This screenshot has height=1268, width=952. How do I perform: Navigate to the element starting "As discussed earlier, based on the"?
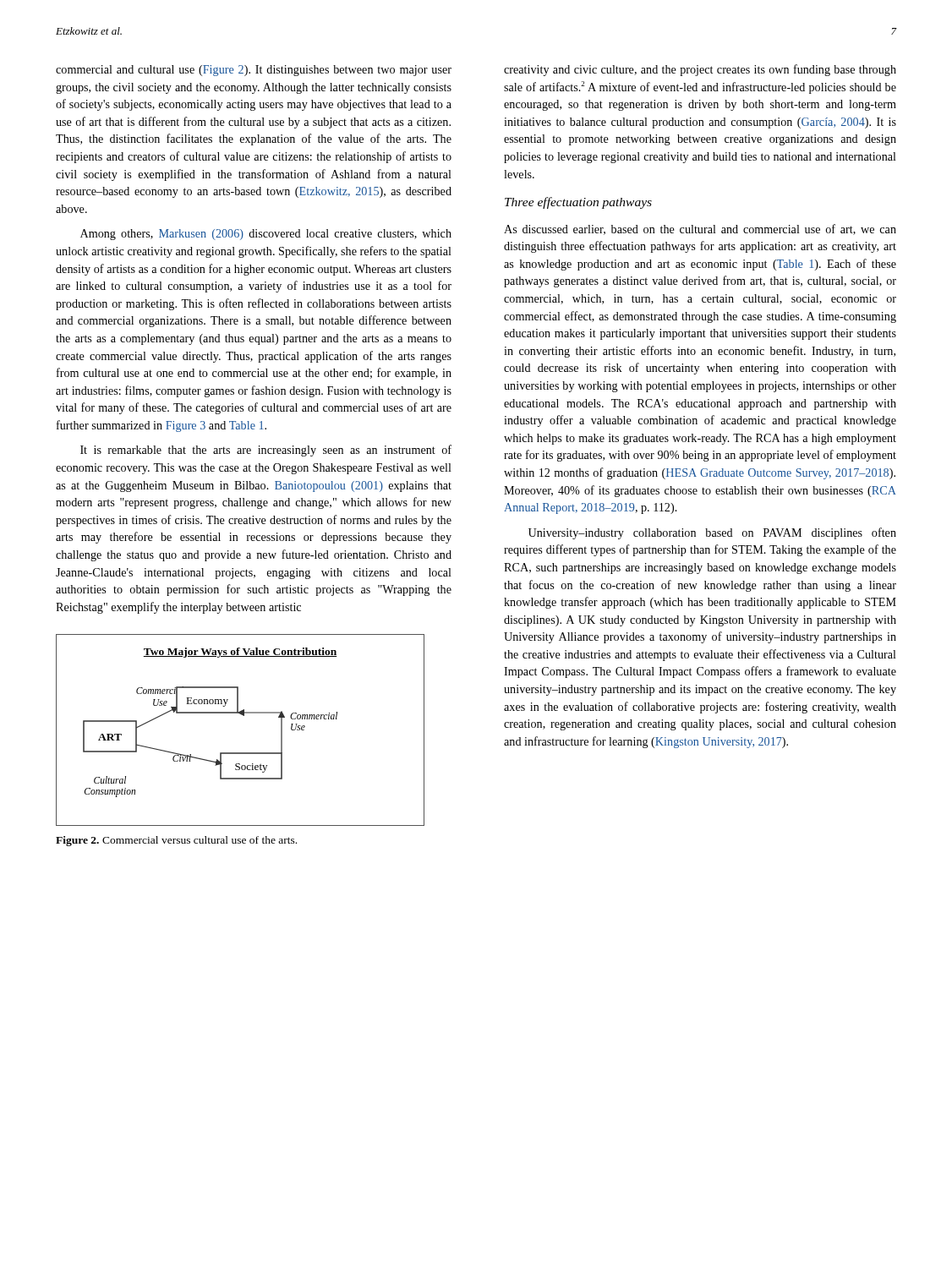[x=700, y=368]
